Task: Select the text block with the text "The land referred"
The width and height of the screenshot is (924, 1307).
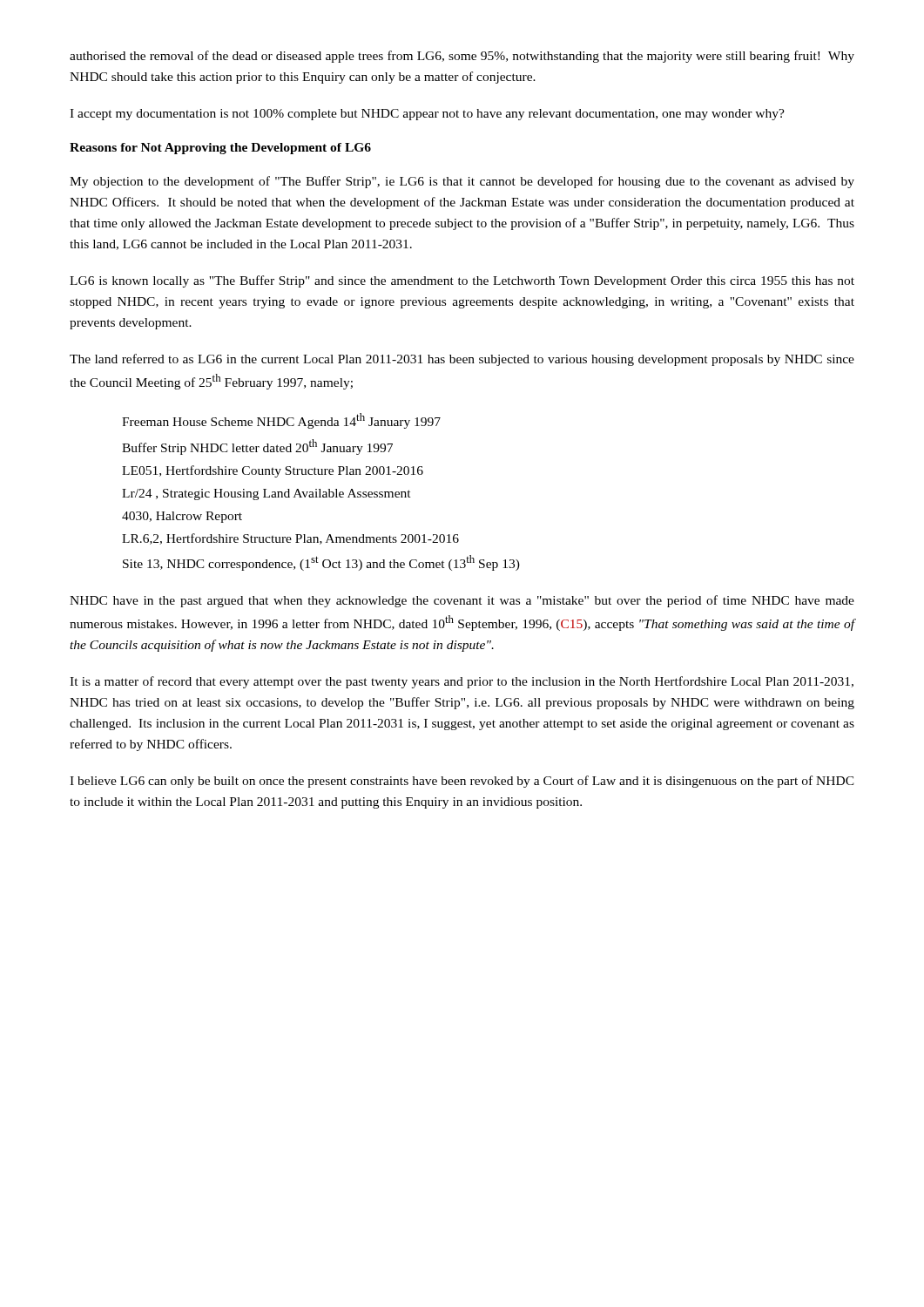Action: click(462, 371)
